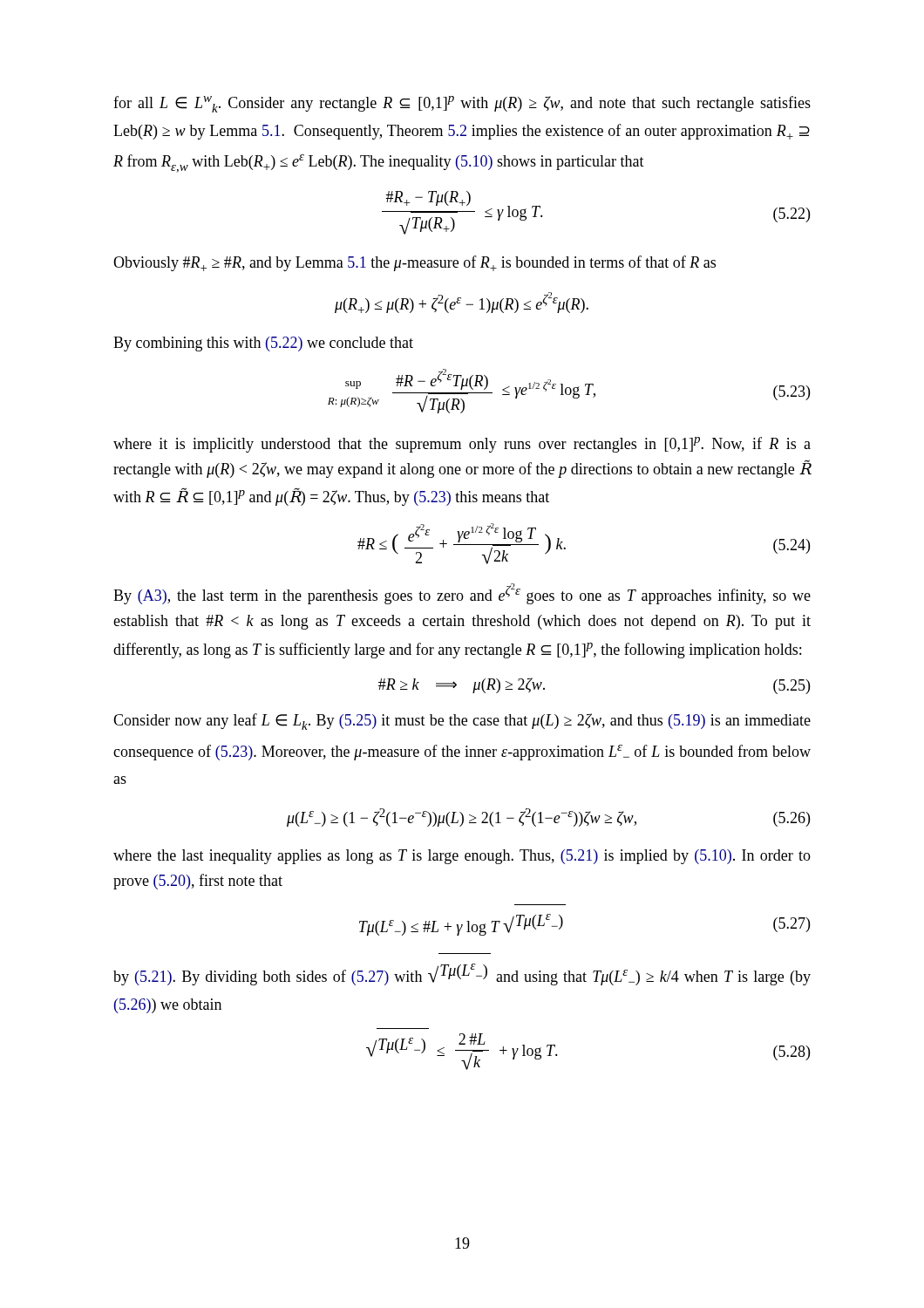
Task: Find the formula containing "sup R: μ(R)≥ζw #R −"
Action: click(569, 392)
